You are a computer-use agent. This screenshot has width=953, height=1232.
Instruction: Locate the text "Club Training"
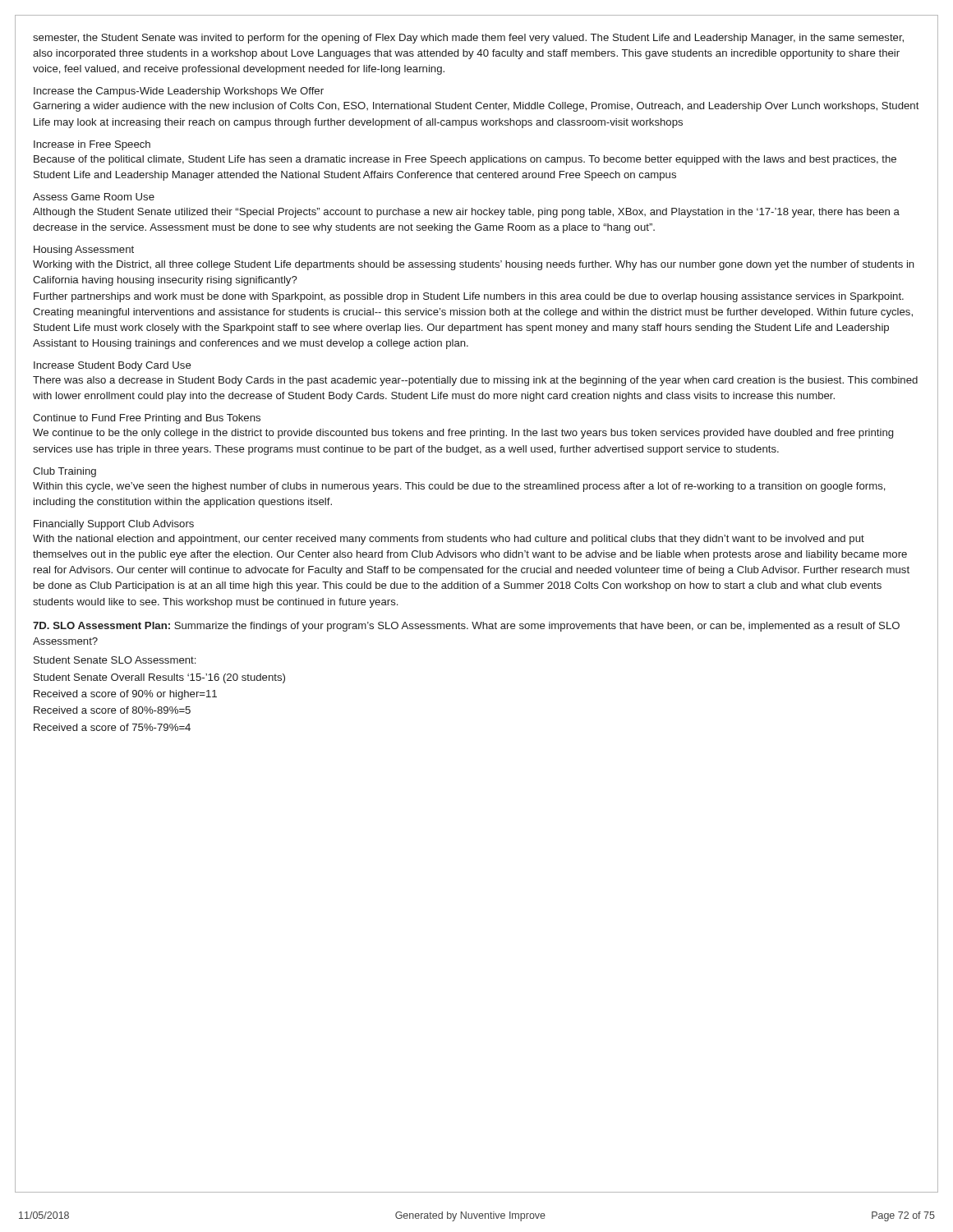tap(65, 471)
